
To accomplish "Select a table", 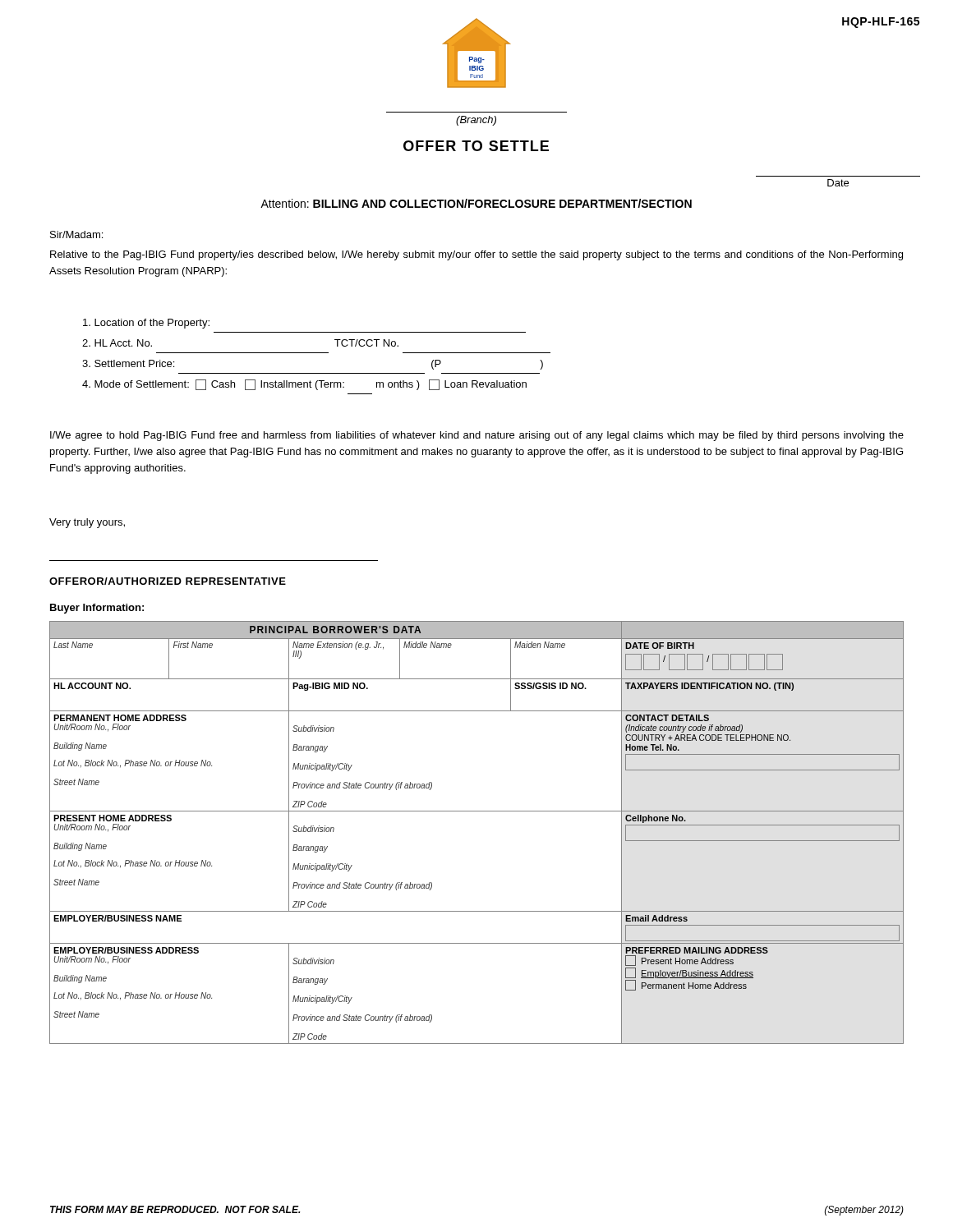I will point(476,832).
